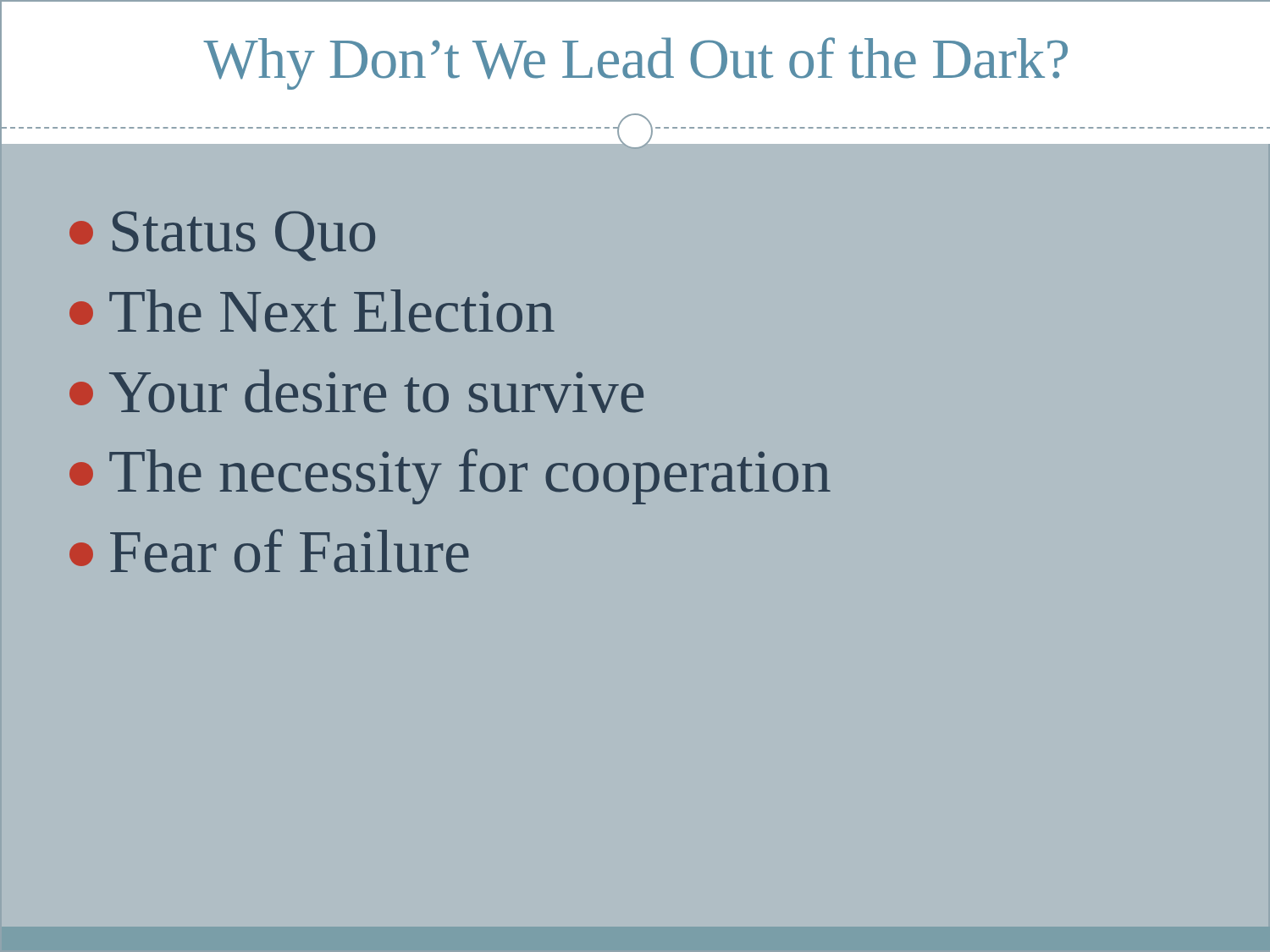Find the list item containing "The necessity for cooperation"
The image size is (1270, 952).
[x=450, y=472]
